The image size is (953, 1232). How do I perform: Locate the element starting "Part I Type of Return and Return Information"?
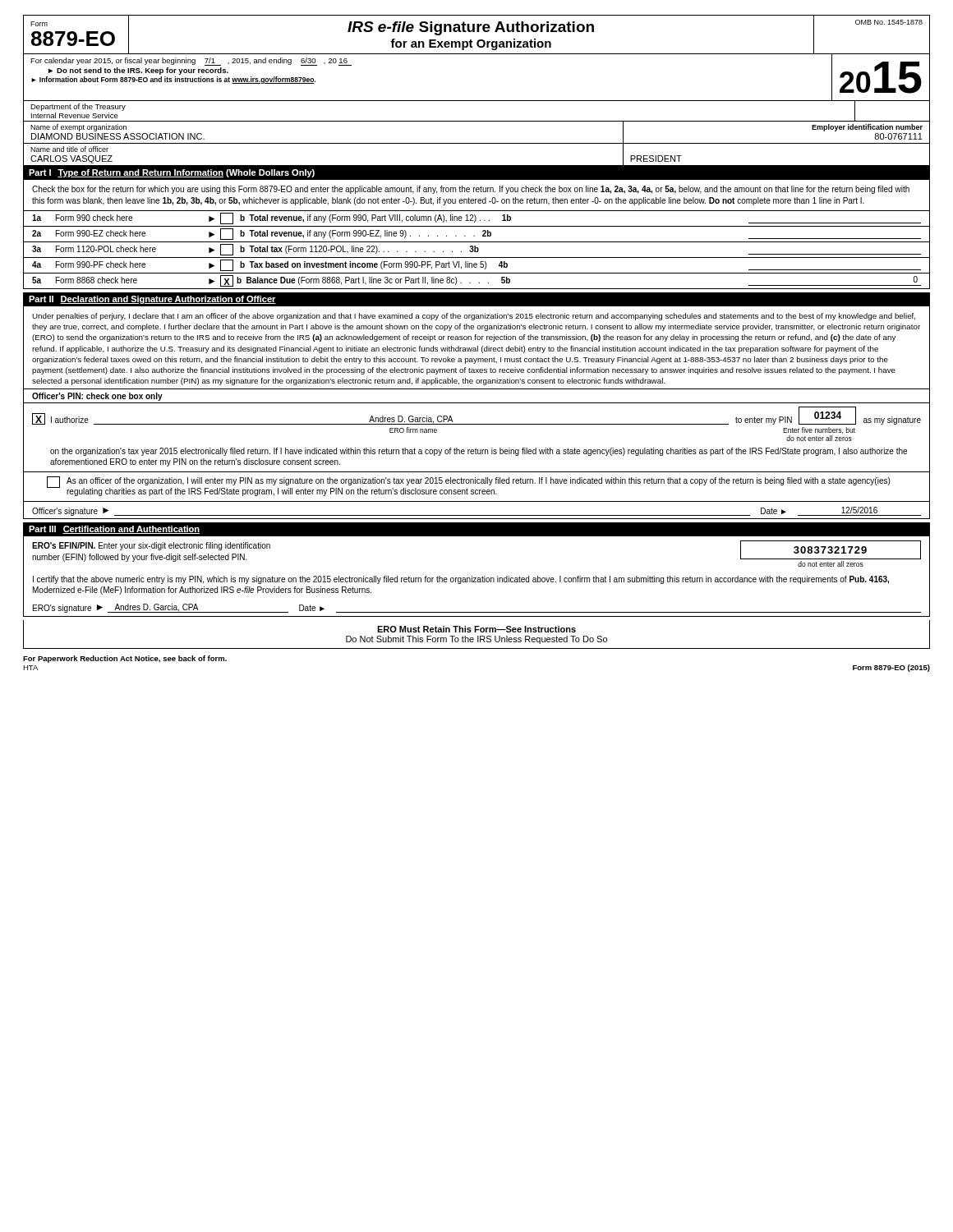(172, 172)
